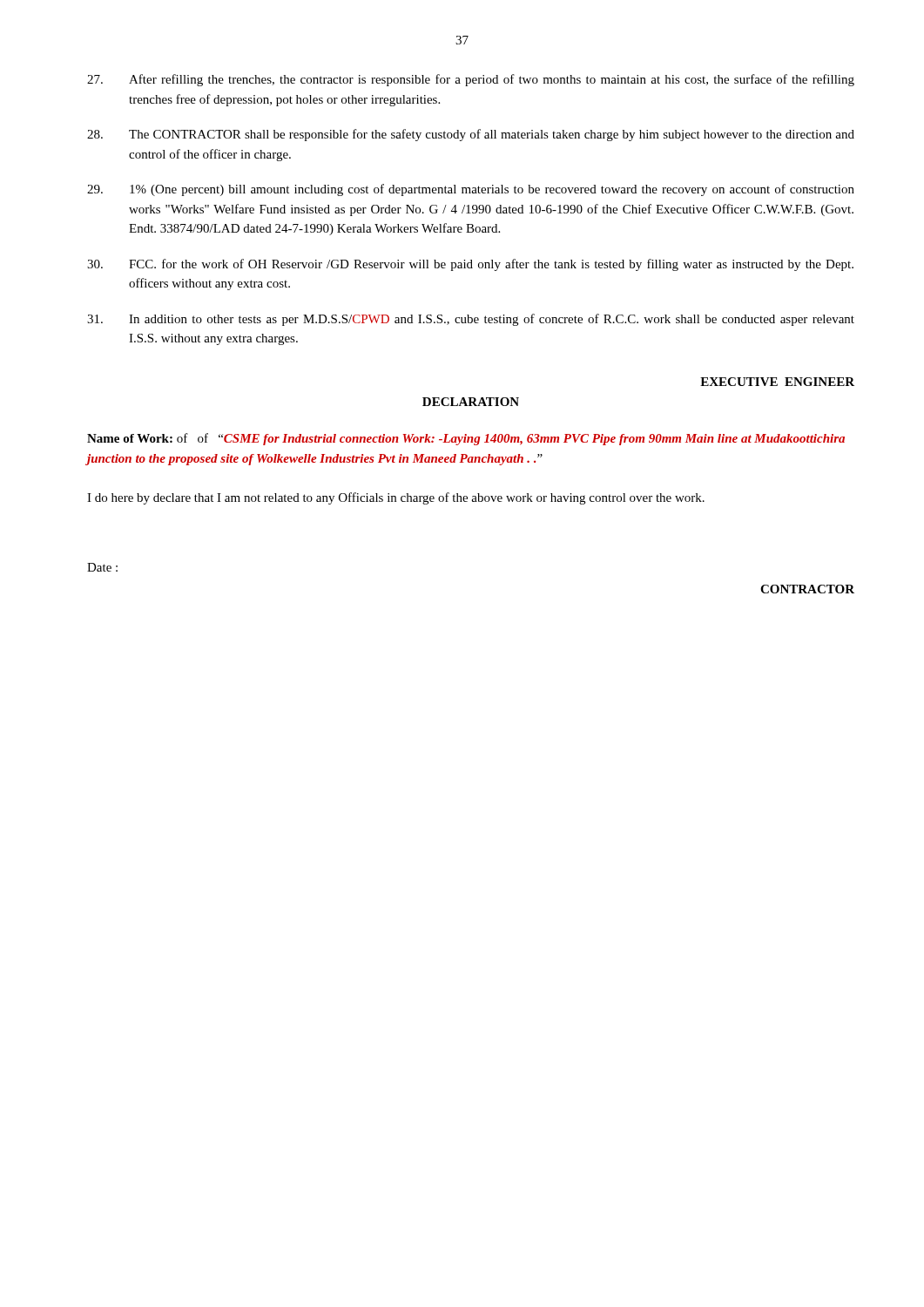Point to the block beginning "29. 1% (One percent) bill amount including"
Viewport: 924px width, 1307px height.
coord(471,209)
